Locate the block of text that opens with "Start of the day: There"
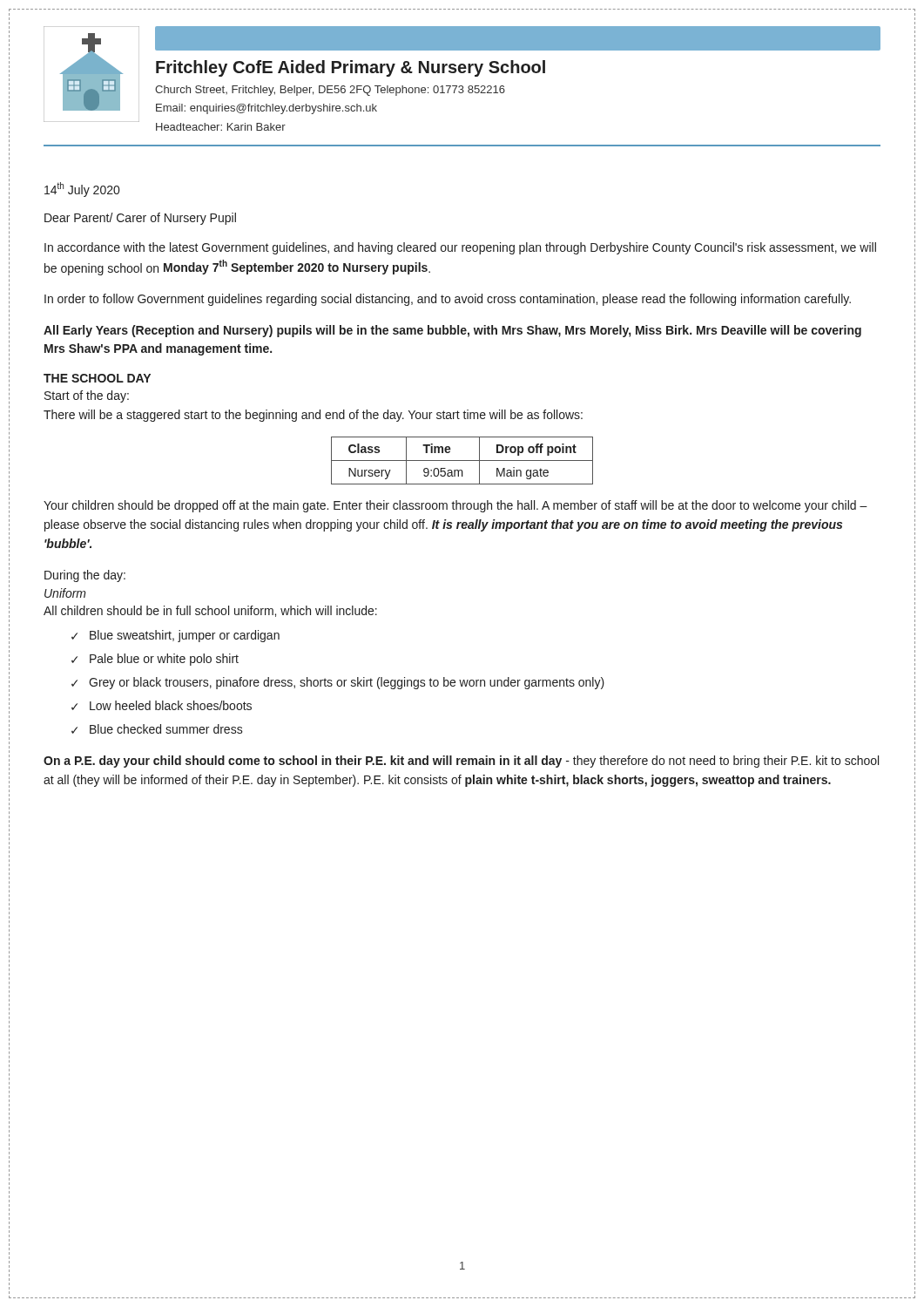 (314, 405)
